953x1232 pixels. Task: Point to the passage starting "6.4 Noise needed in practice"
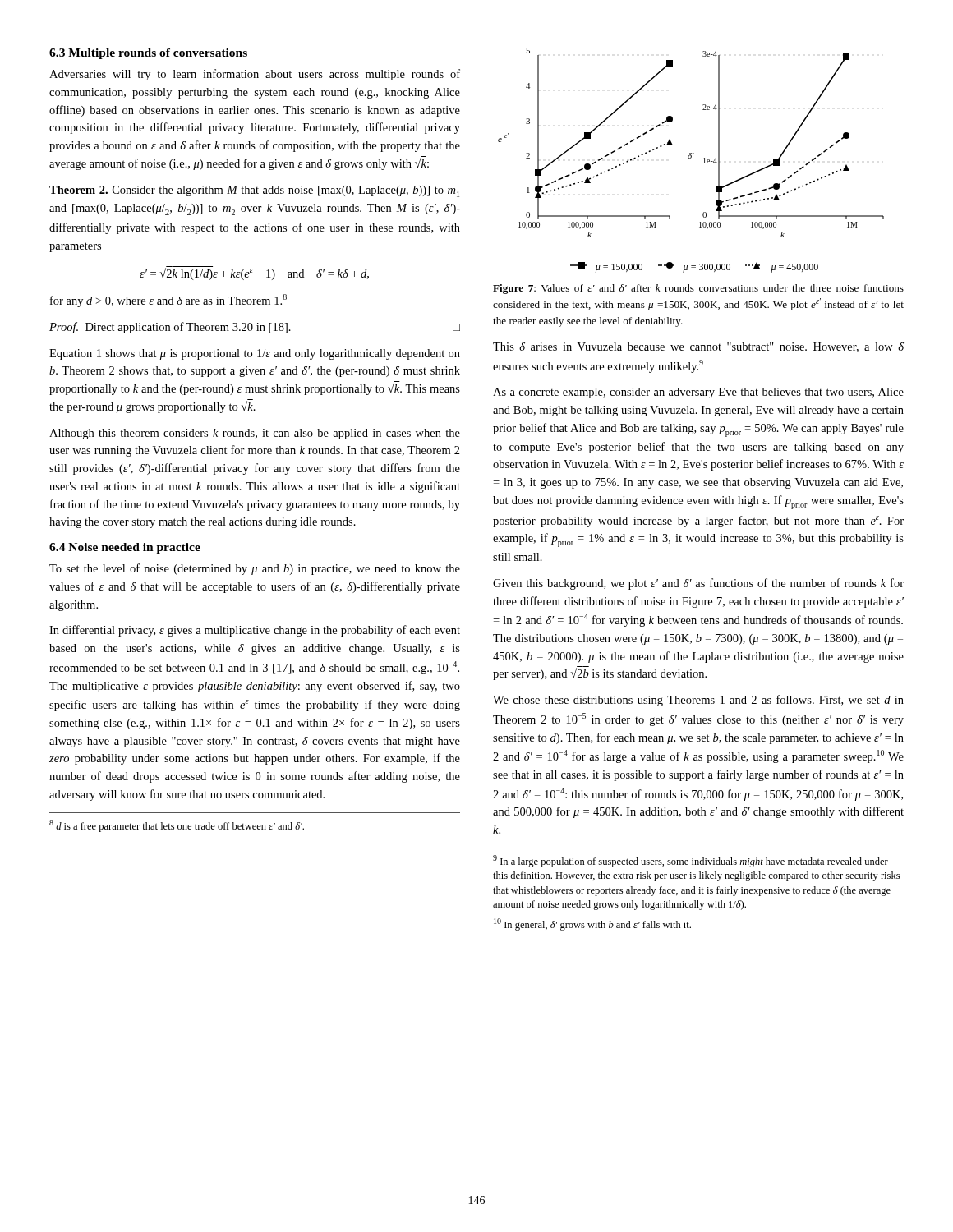[125, 547]
